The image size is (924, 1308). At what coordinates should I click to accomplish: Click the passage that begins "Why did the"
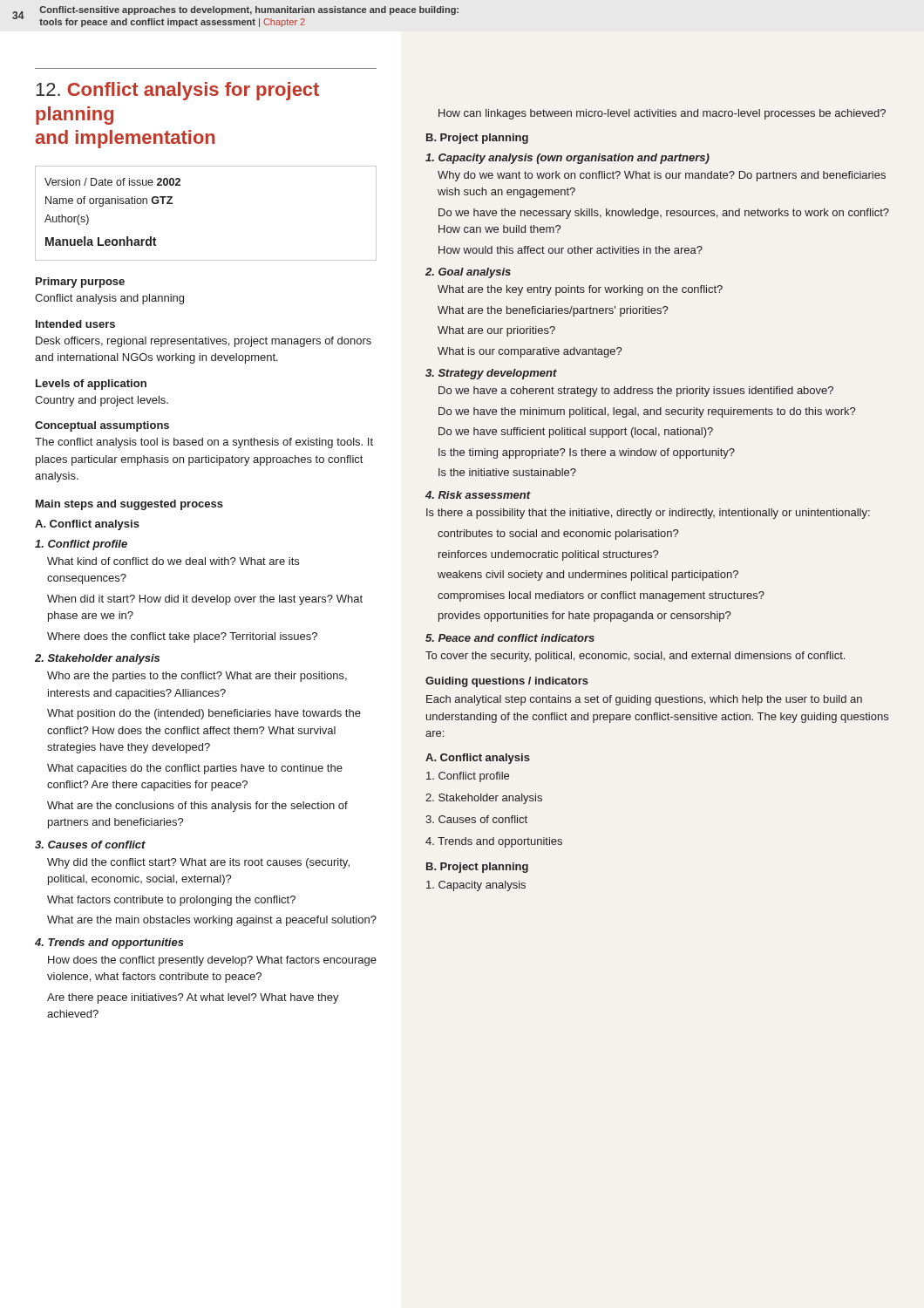[x=199, y=870]
